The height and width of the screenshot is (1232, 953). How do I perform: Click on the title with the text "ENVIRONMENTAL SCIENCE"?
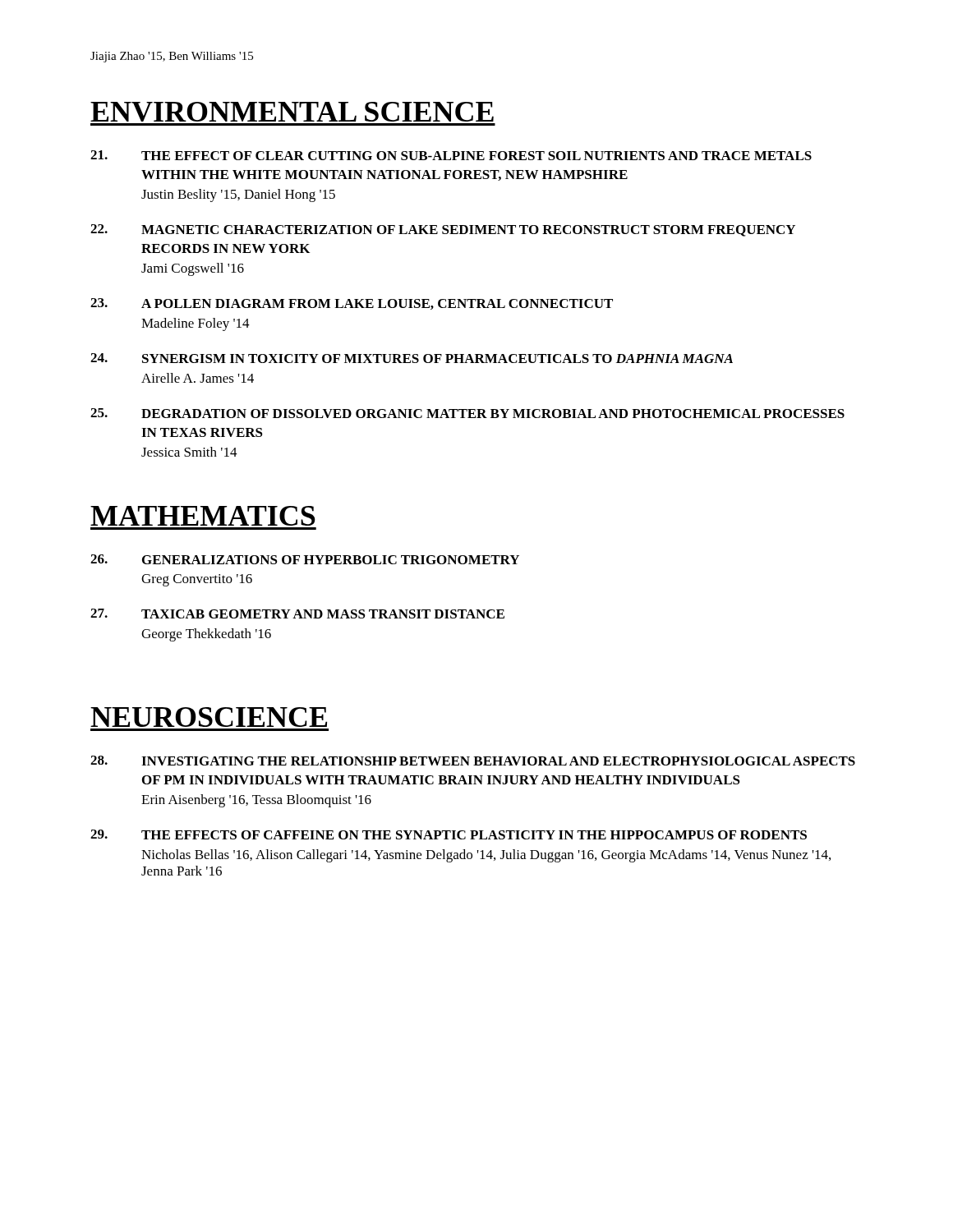click(293, 112)
